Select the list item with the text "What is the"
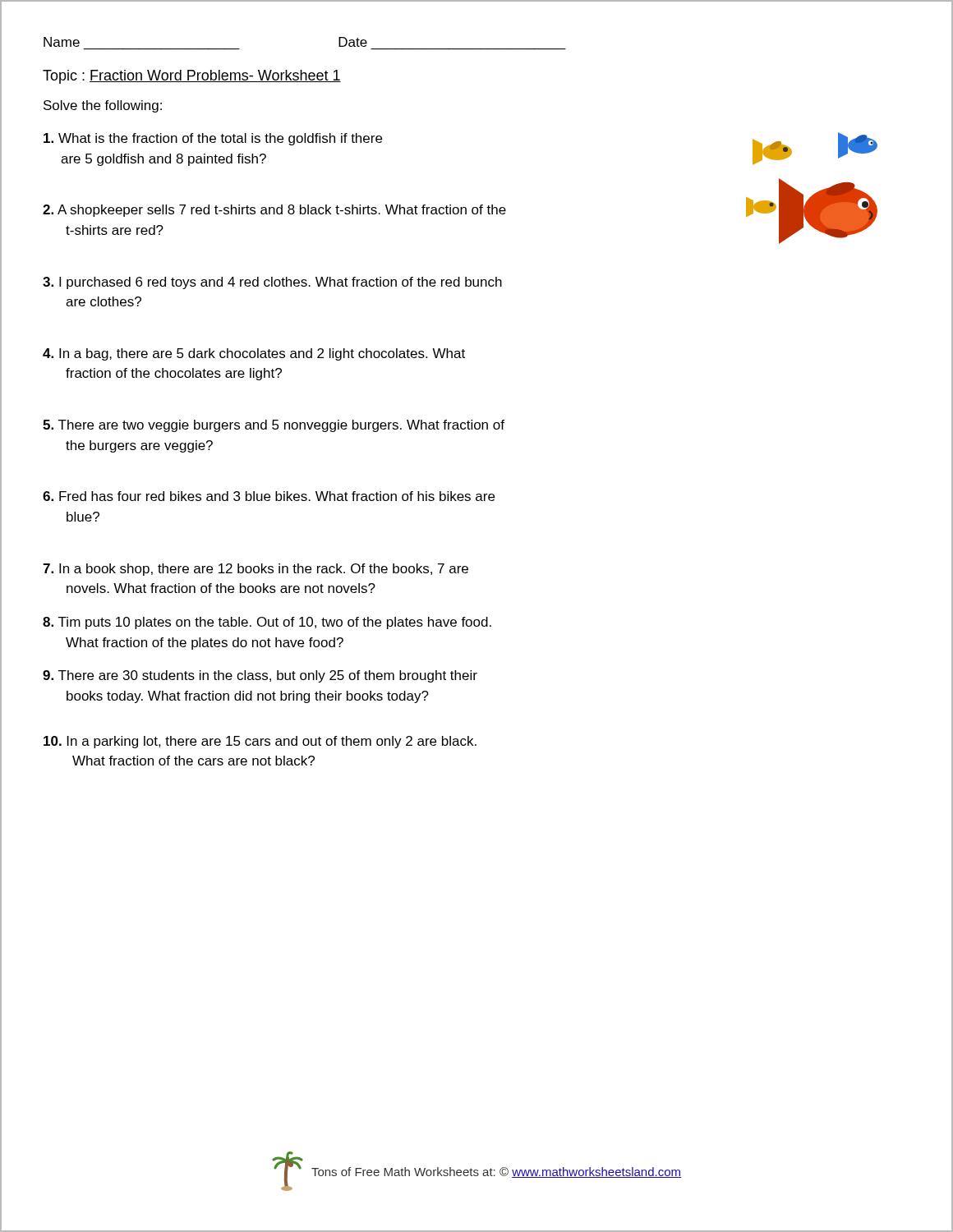Image resolution: width=953 pixels, height=1232 pixels. [x=213, y=149]
